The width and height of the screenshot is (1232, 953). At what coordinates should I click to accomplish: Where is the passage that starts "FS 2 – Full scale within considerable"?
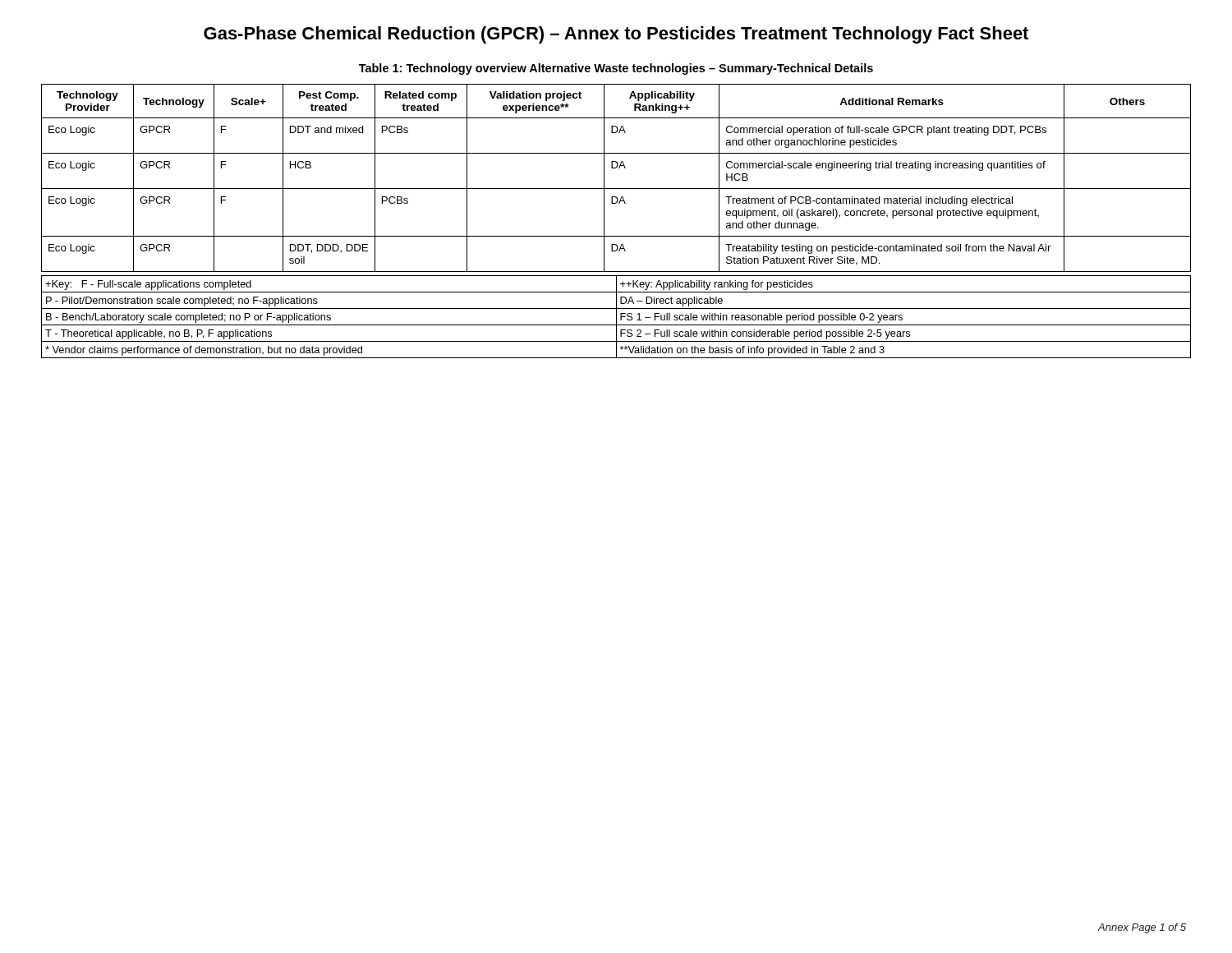click(765, 333)
